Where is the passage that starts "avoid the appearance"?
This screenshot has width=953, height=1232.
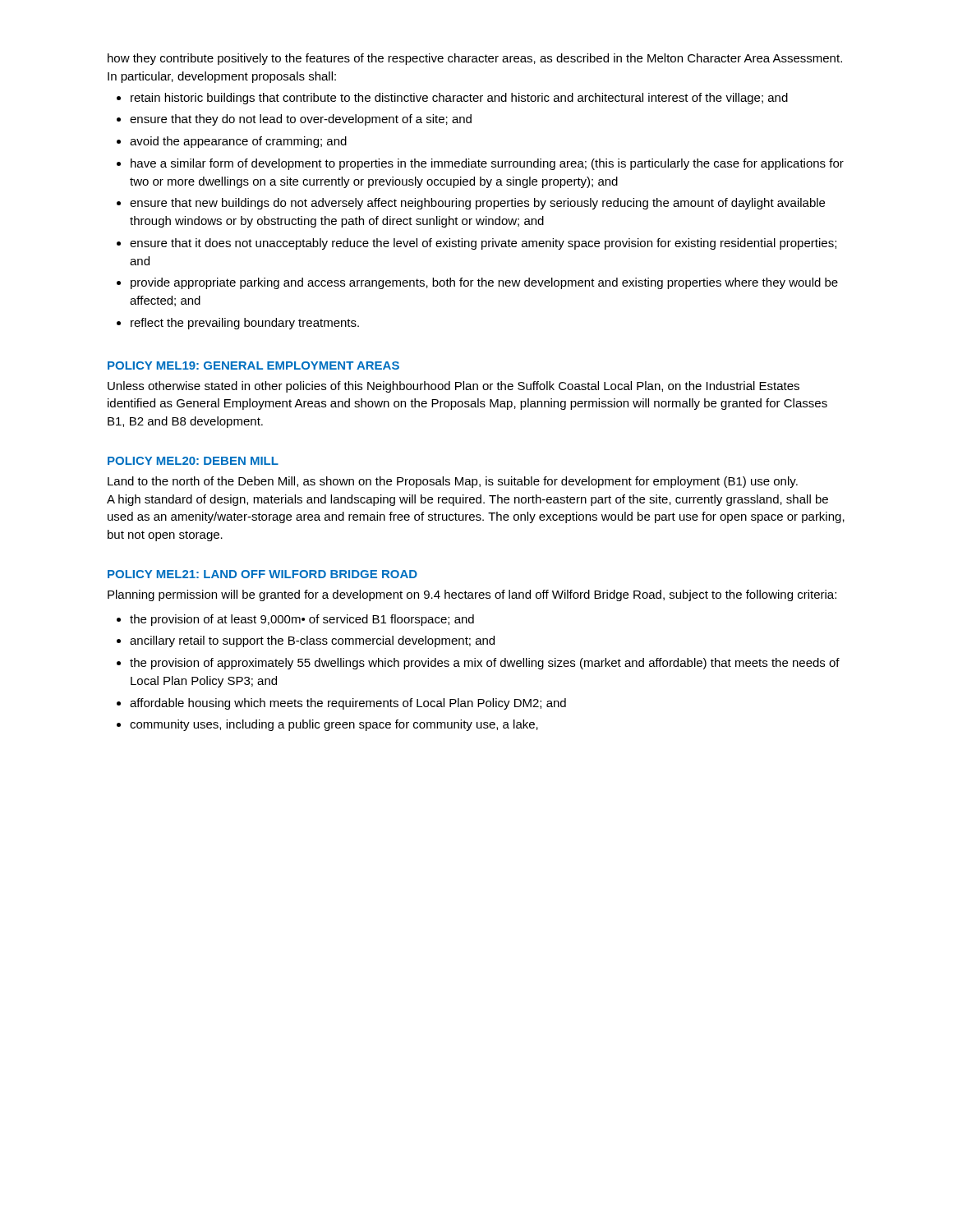(238, 141)
